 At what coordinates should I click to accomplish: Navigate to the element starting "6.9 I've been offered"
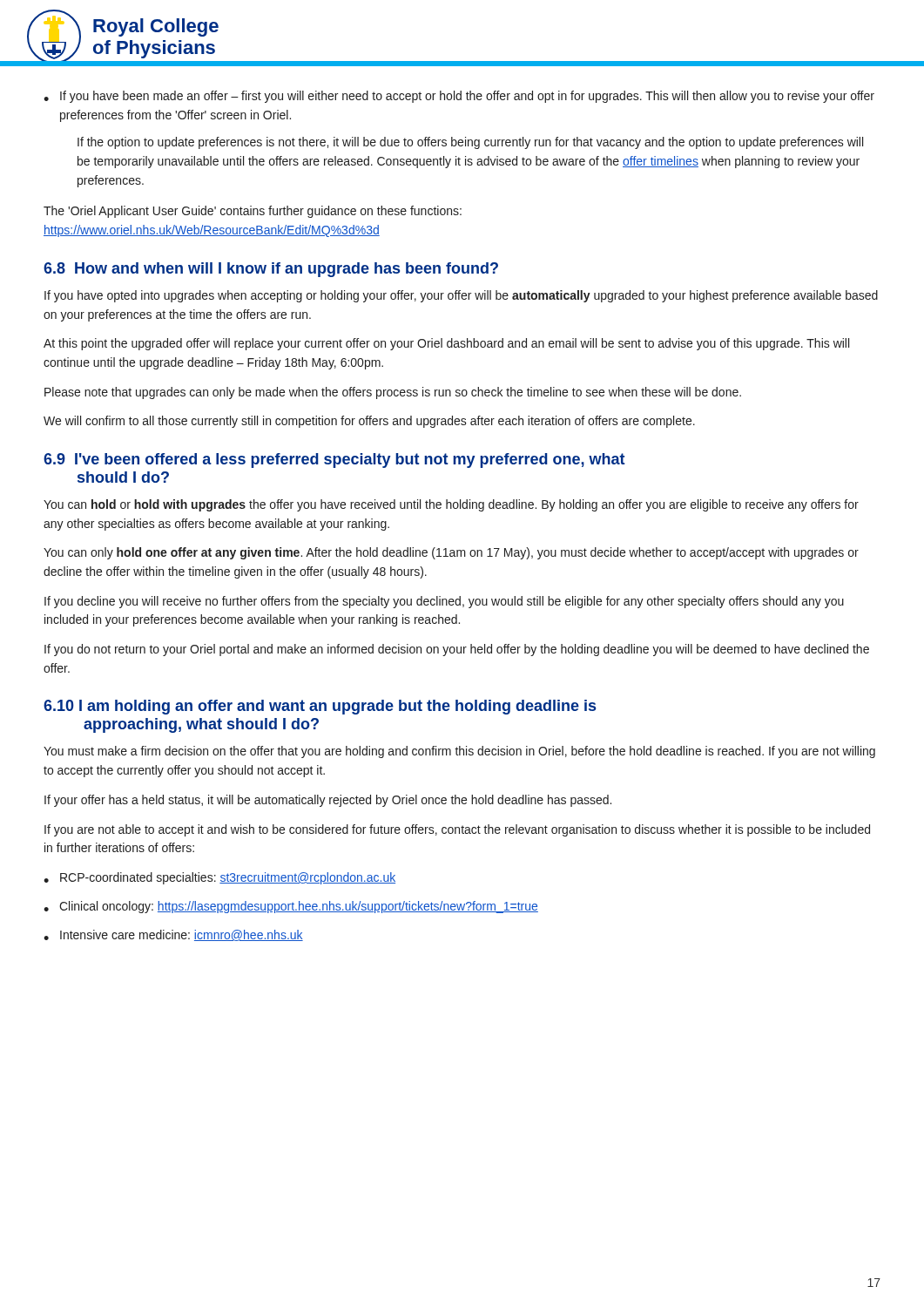[x=334, y=468]
